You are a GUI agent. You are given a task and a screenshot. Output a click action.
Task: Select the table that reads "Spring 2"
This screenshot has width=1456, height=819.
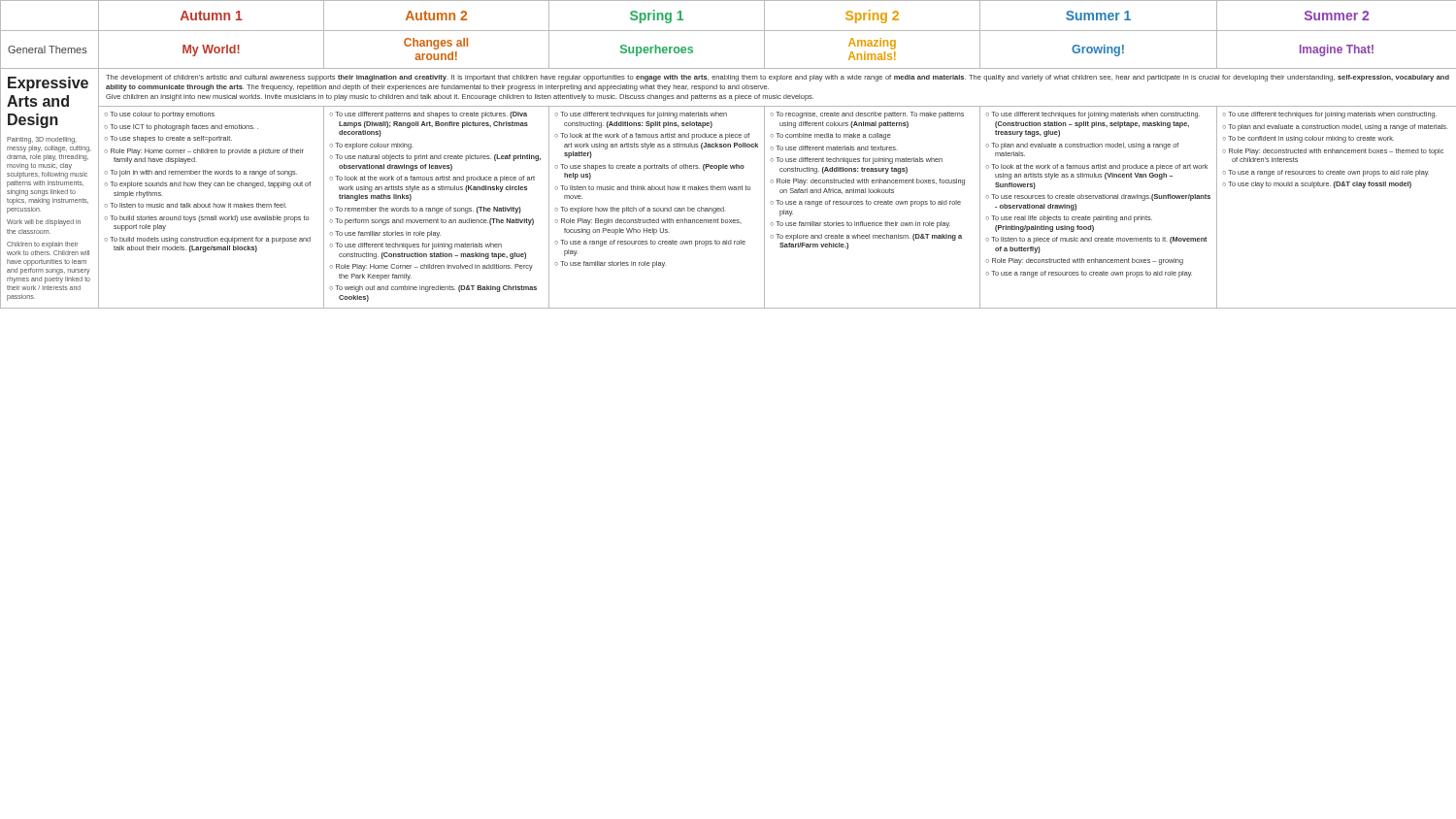tap(728, 410)
